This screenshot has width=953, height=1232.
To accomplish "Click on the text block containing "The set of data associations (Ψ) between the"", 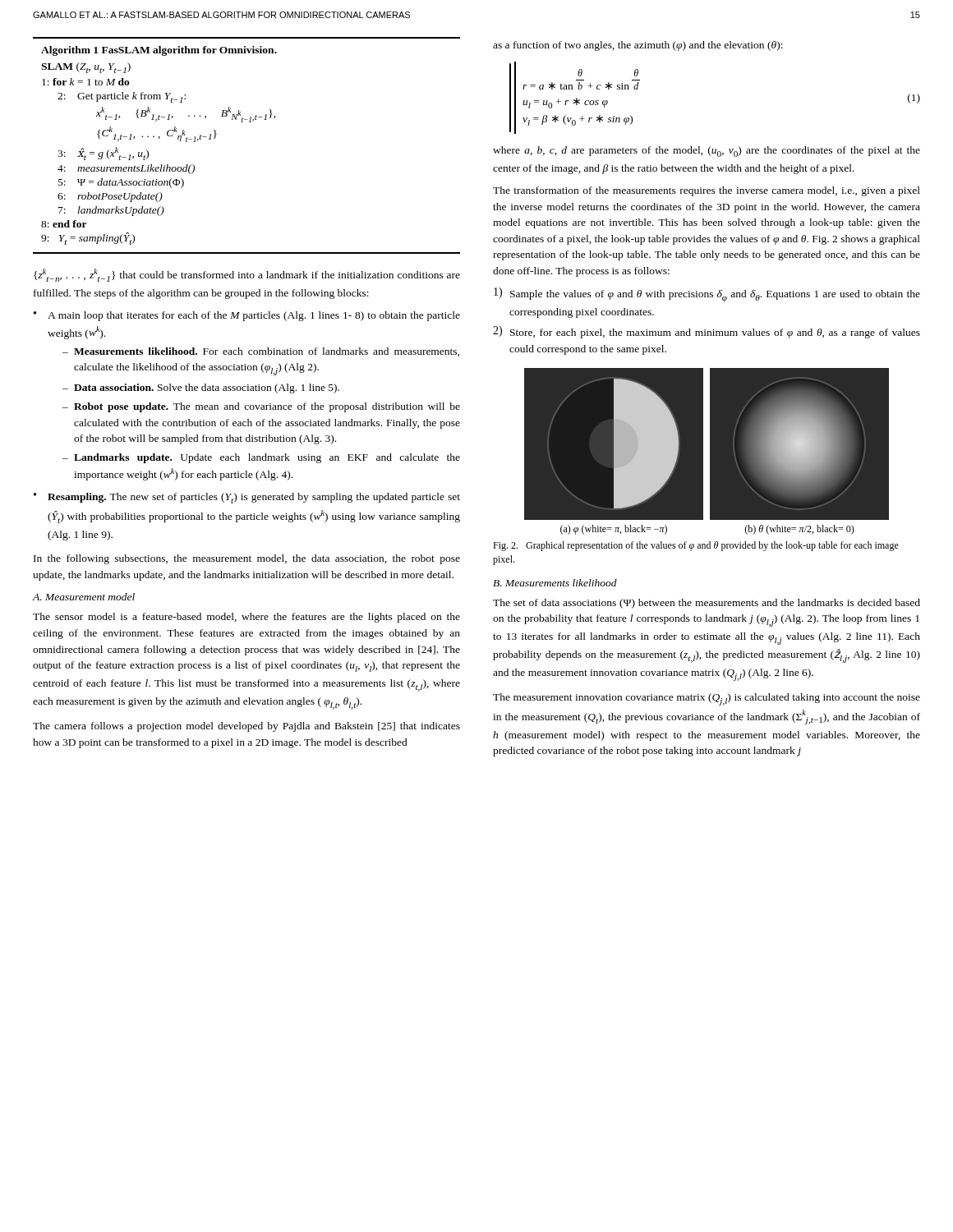I will 707,677.
